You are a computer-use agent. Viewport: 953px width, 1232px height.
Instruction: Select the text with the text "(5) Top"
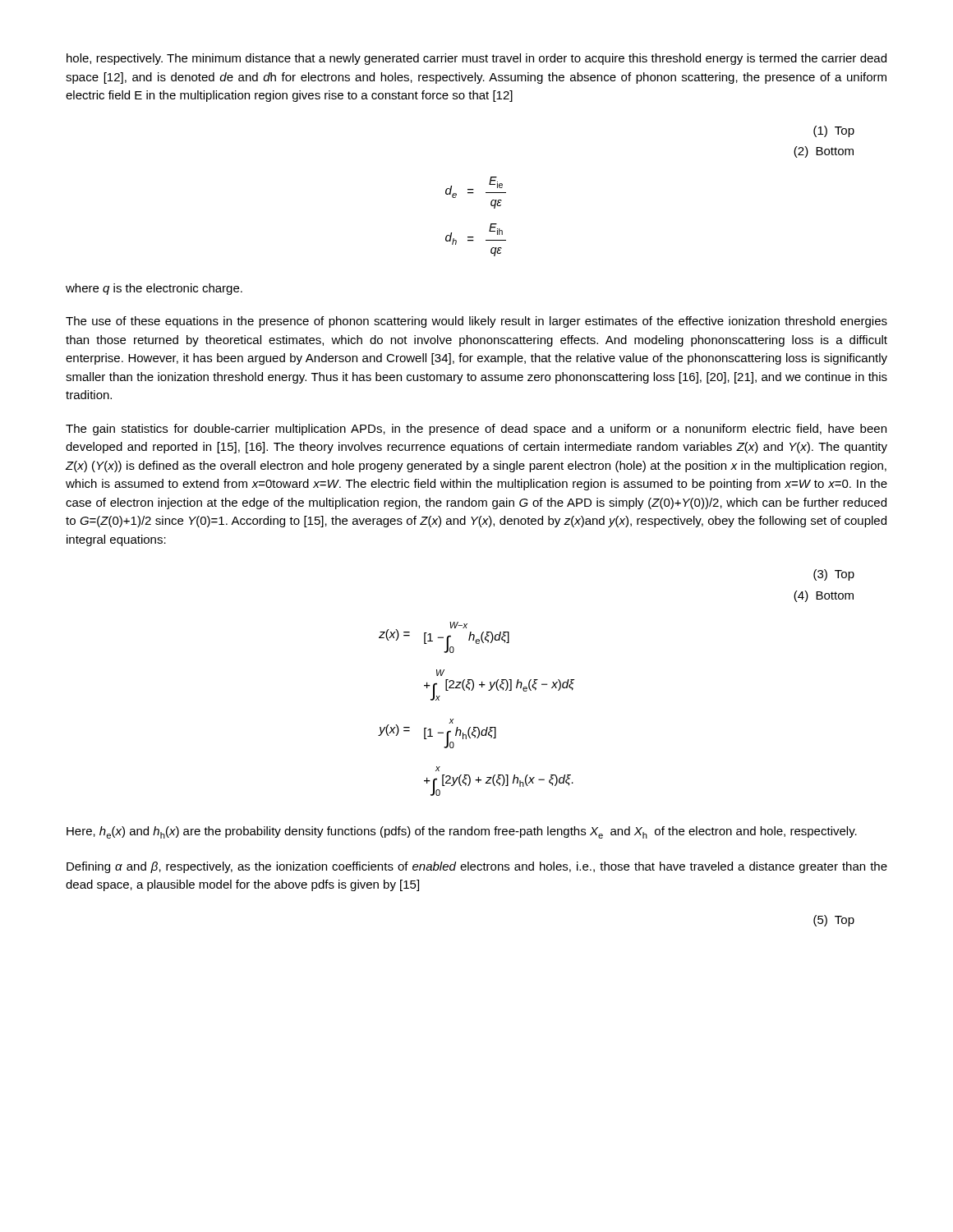point(834,919)
